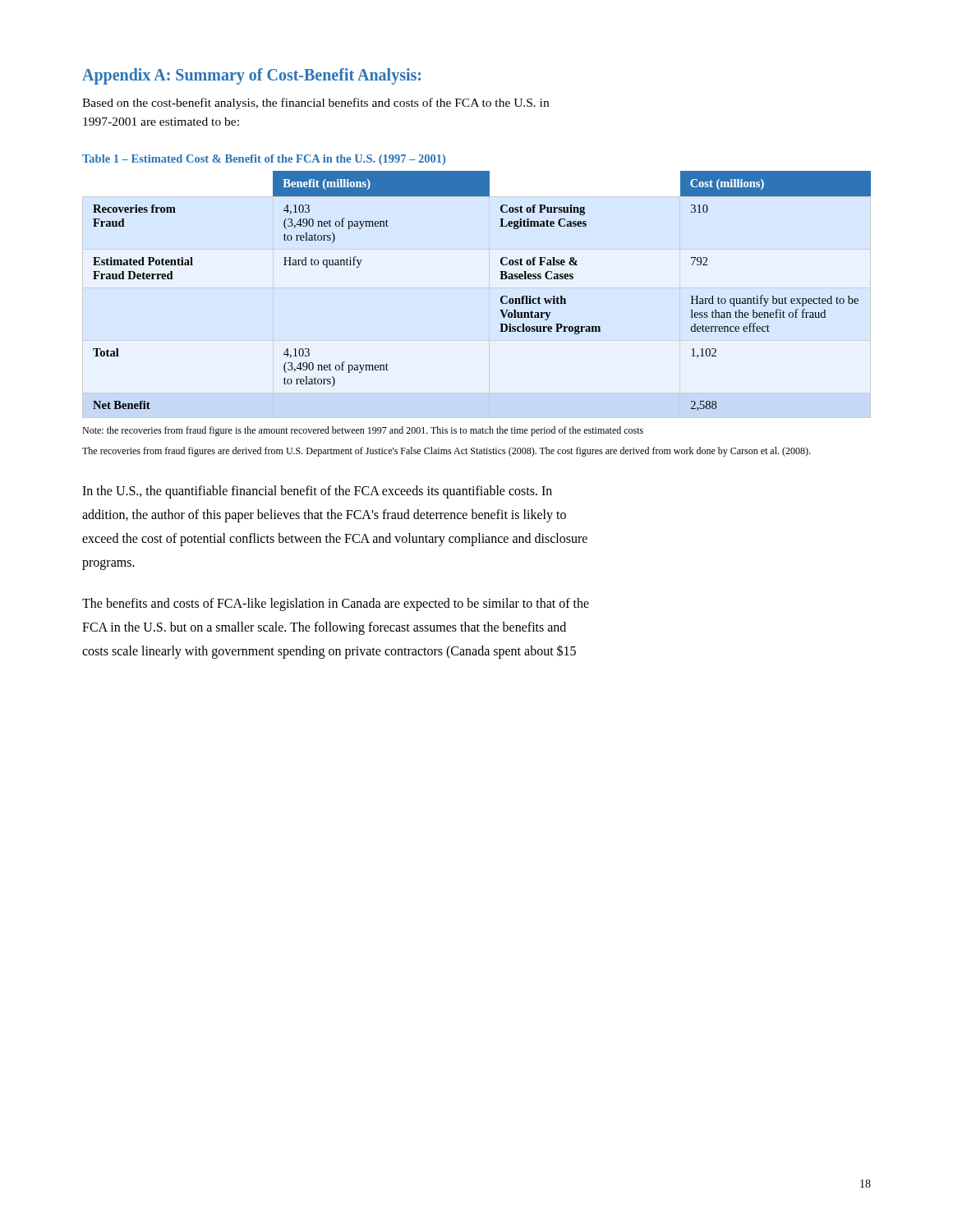Find the text that says "1997-2001 are estimated to be:"
The image size is (953, 1232).
click(161, 121)
